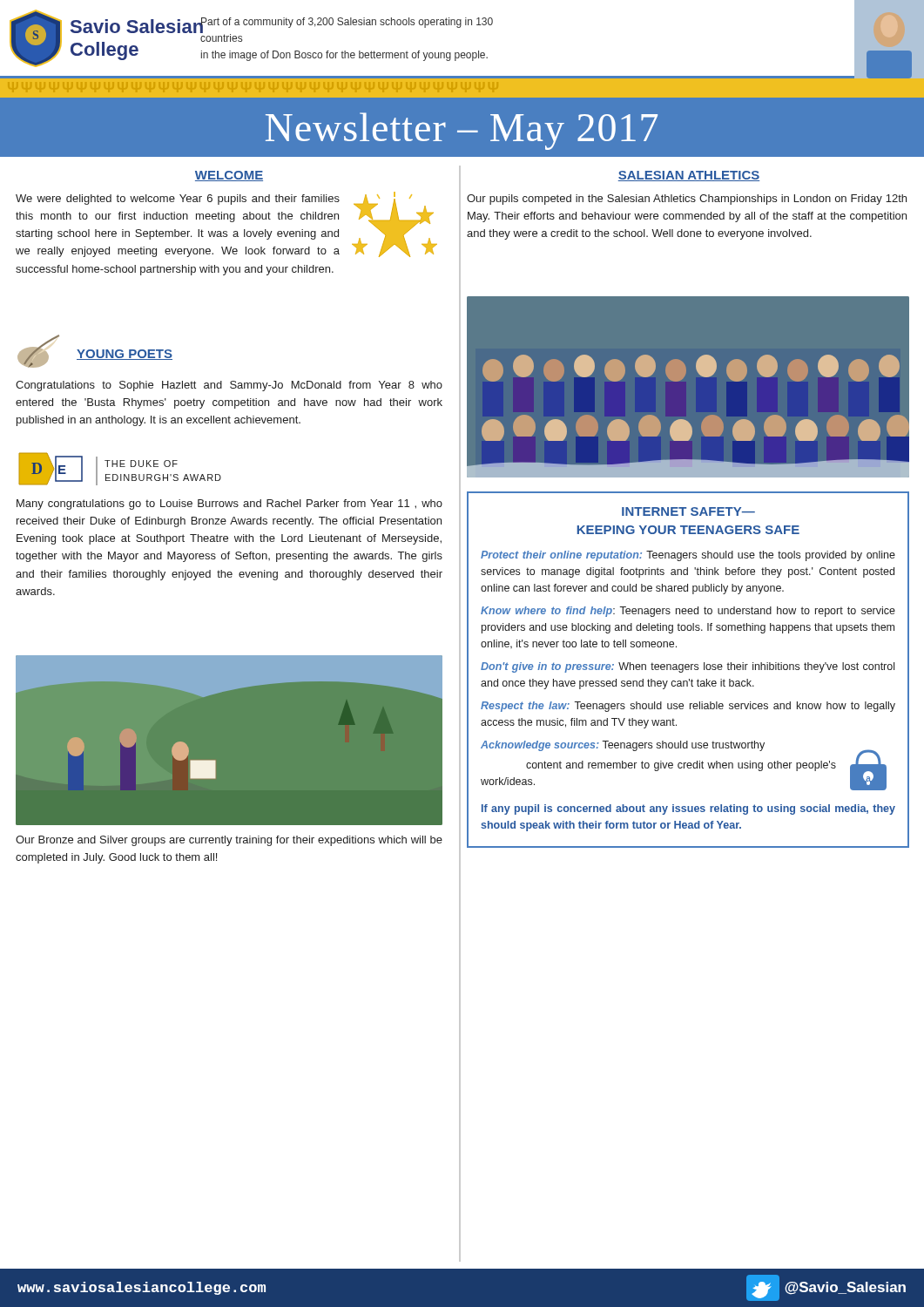Where is the passage that starts "Our Bronze and"?
Screen dimensions: 1307x924
point(229,848)
